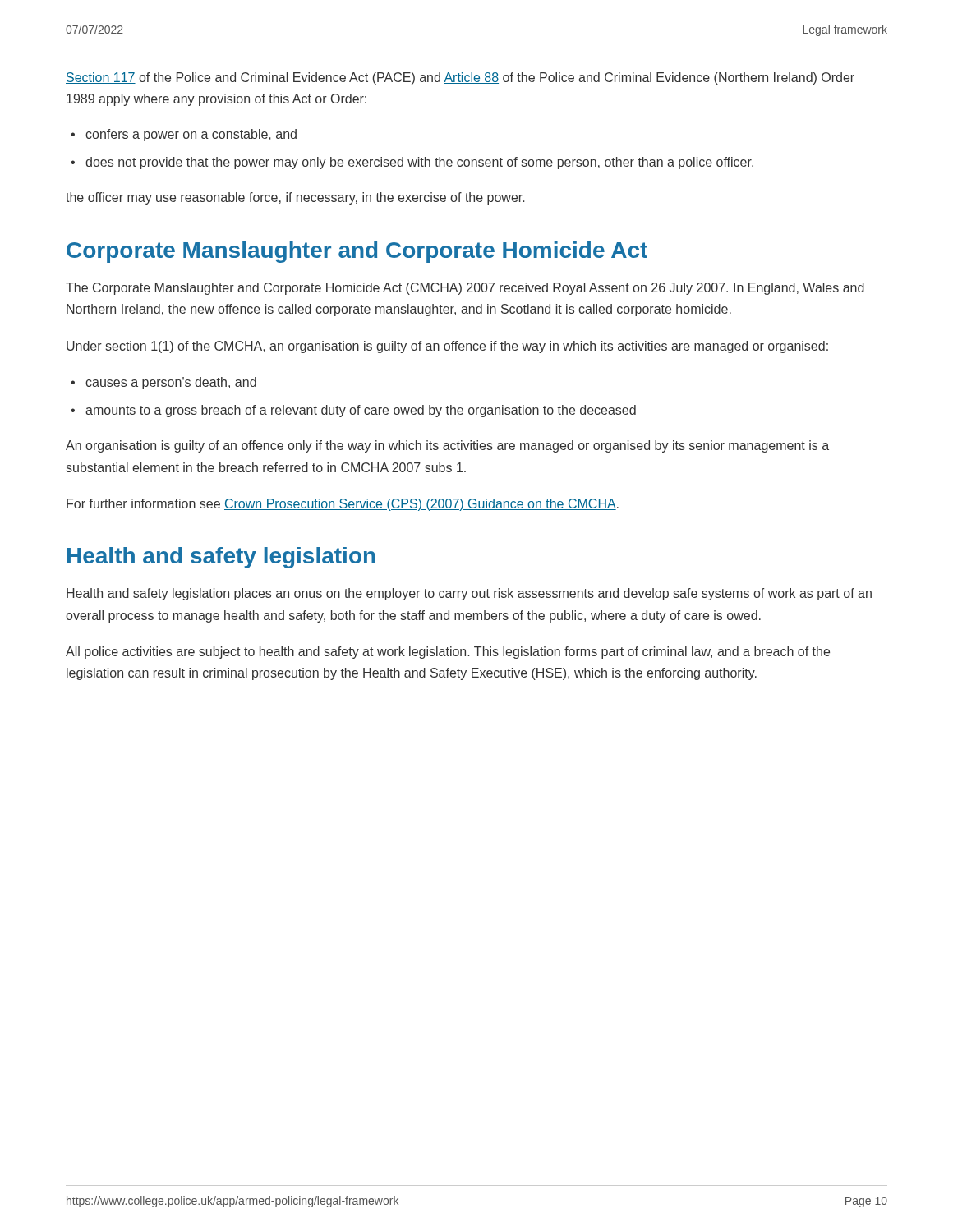Select the text block starting "All police activities are subject to health and"
Viewport: 953px width, 1232px height.
448,663
